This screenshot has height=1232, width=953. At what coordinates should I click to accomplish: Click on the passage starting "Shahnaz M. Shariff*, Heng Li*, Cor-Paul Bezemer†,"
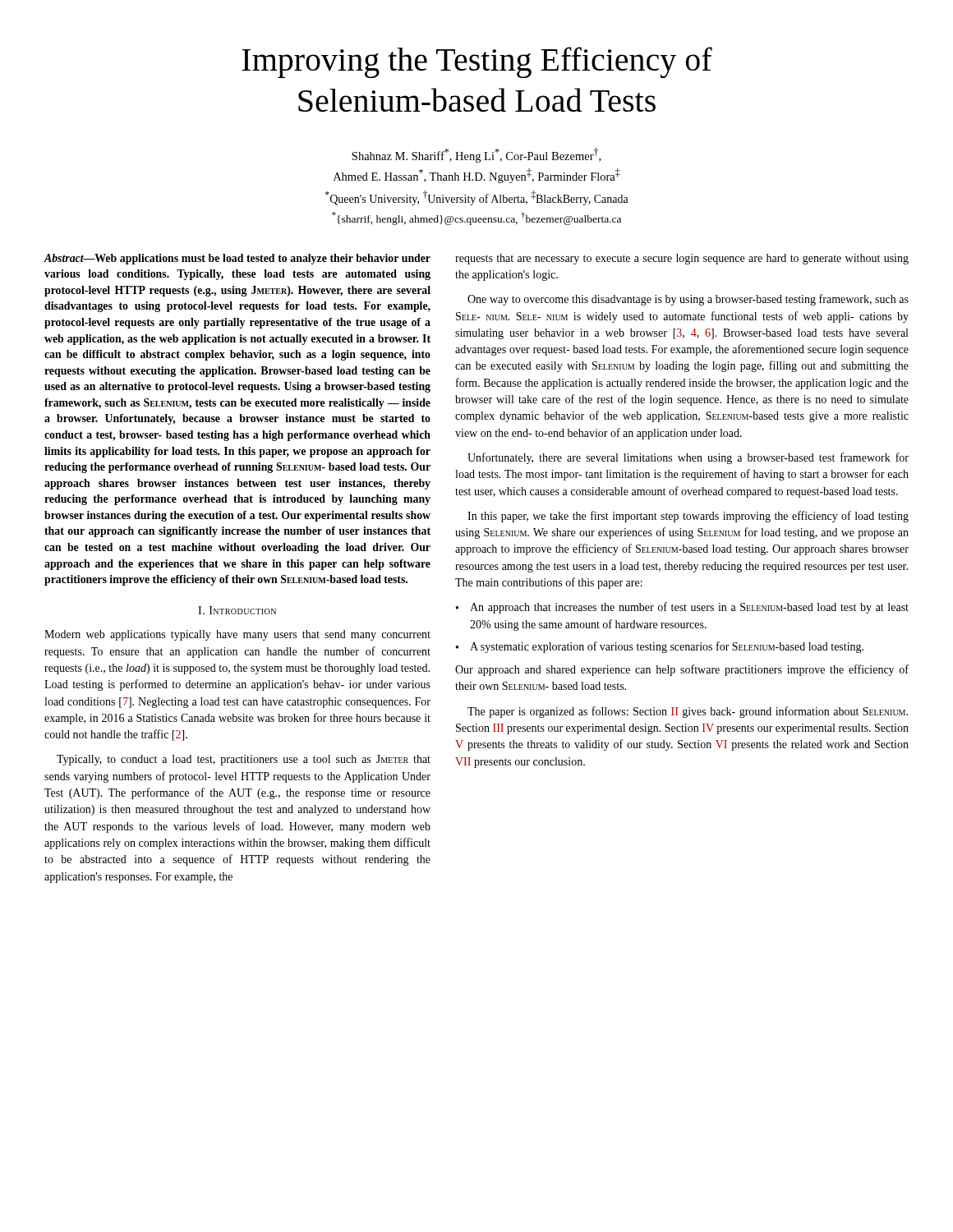[476, 165]
